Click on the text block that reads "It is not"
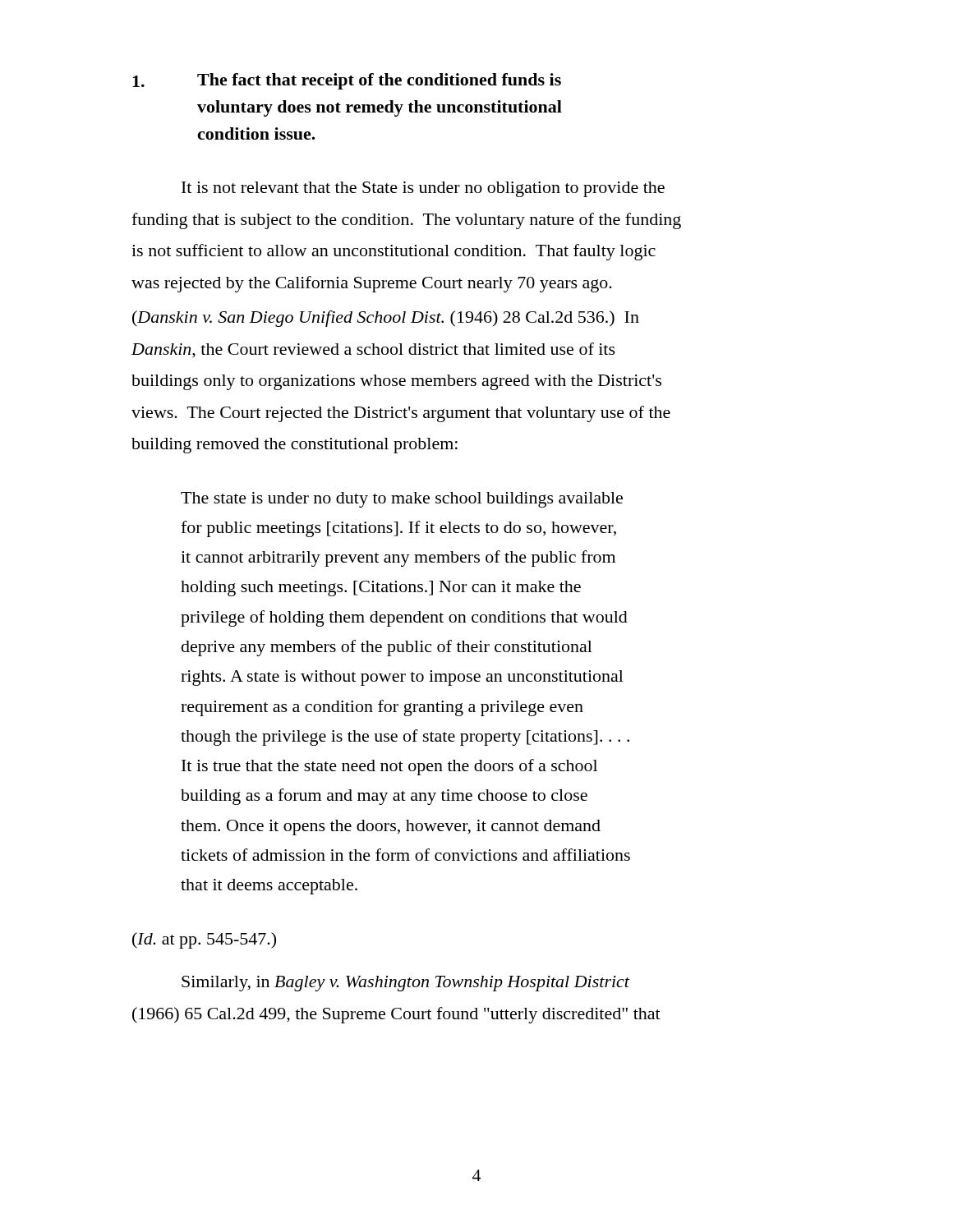This screenshot has width=953, height=1232. [423, 187]
